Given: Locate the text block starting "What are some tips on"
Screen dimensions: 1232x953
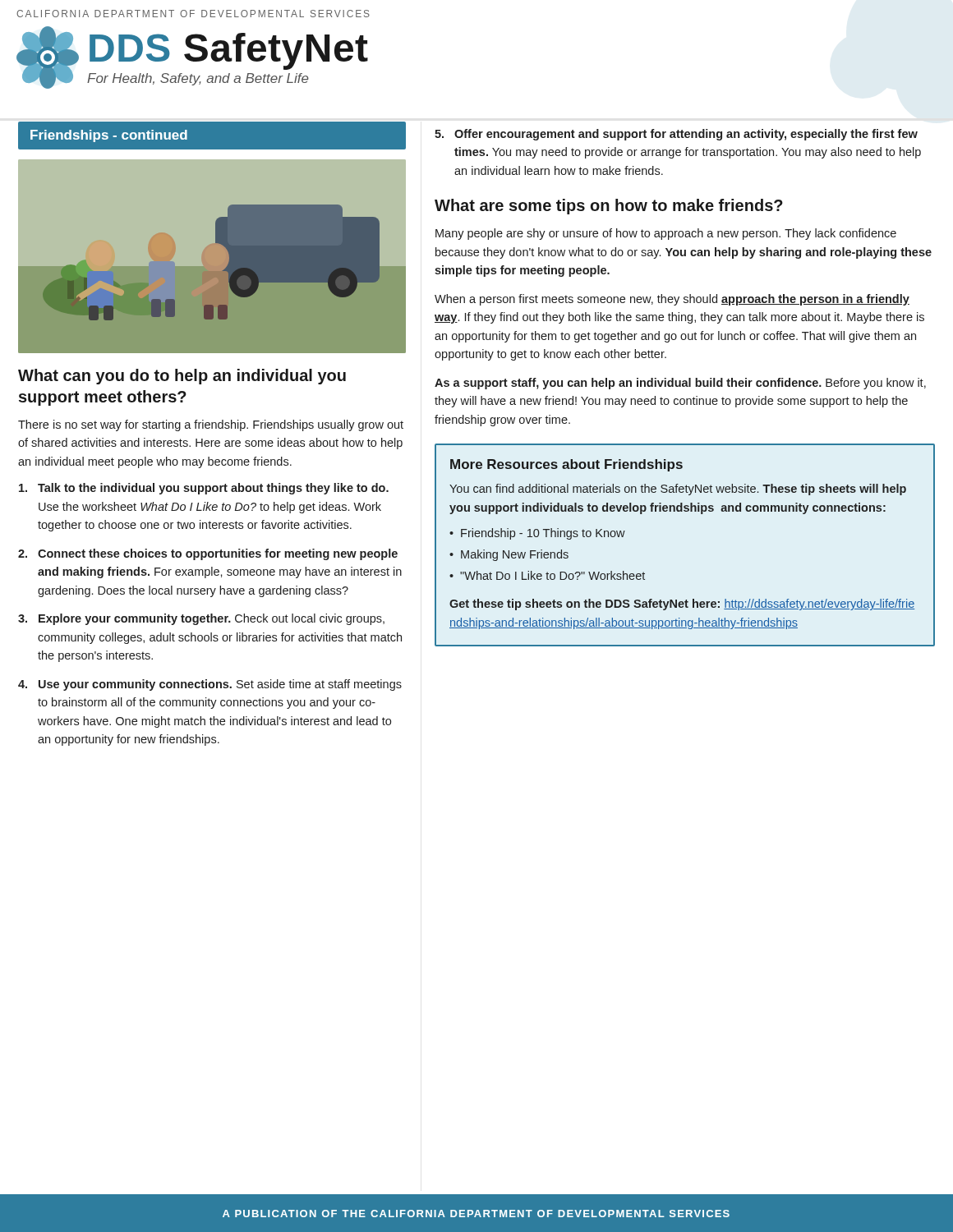Looking at the screenshot, I should pos(609,206).
